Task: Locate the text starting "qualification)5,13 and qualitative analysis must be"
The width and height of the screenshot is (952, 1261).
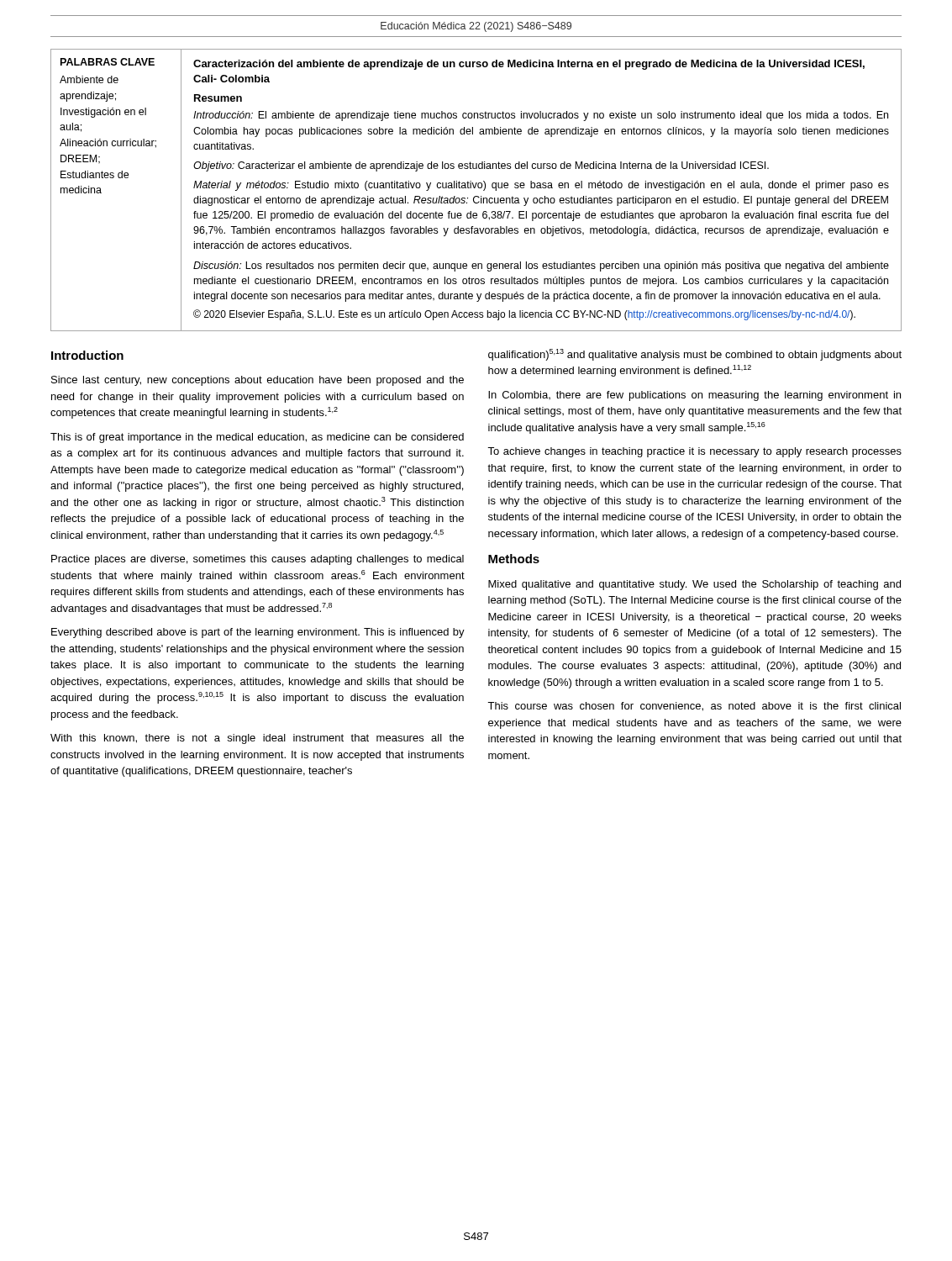Action: click(695, 362)
